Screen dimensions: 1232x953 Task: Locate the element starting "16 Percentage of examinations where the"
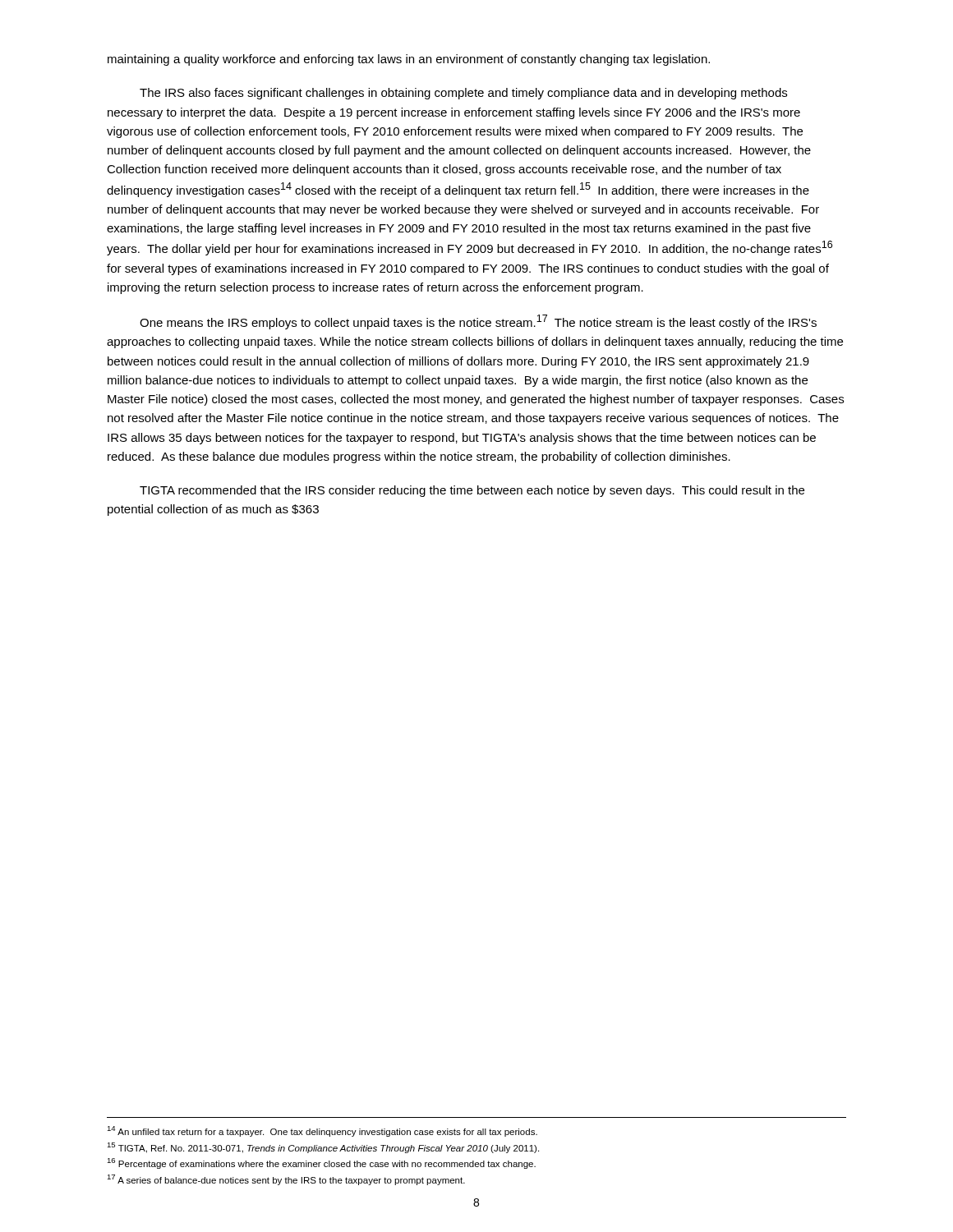pyautogui.click(x=322, y=1162)
